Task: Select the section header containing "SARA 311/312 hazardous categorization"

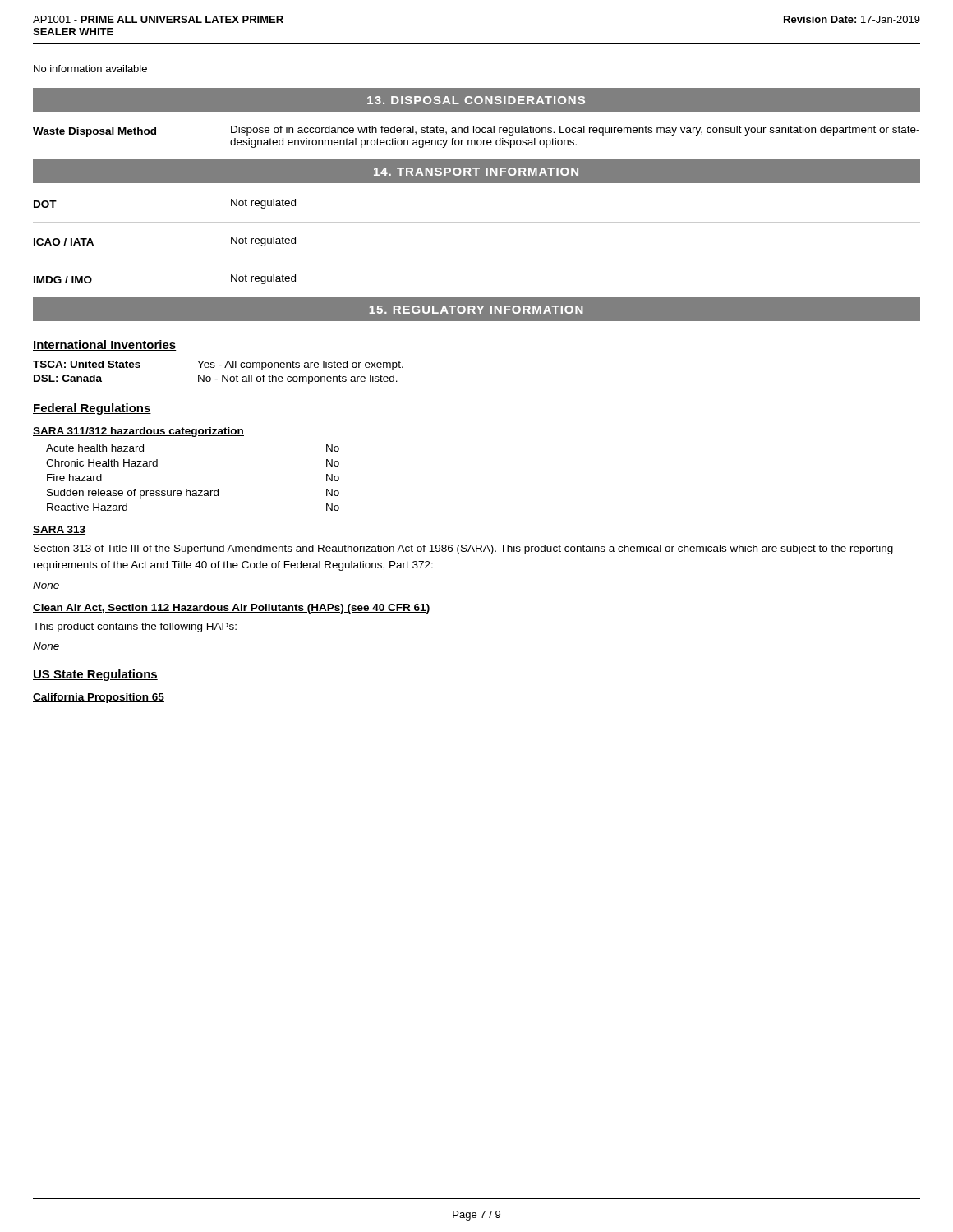Action: pos(138,431)
